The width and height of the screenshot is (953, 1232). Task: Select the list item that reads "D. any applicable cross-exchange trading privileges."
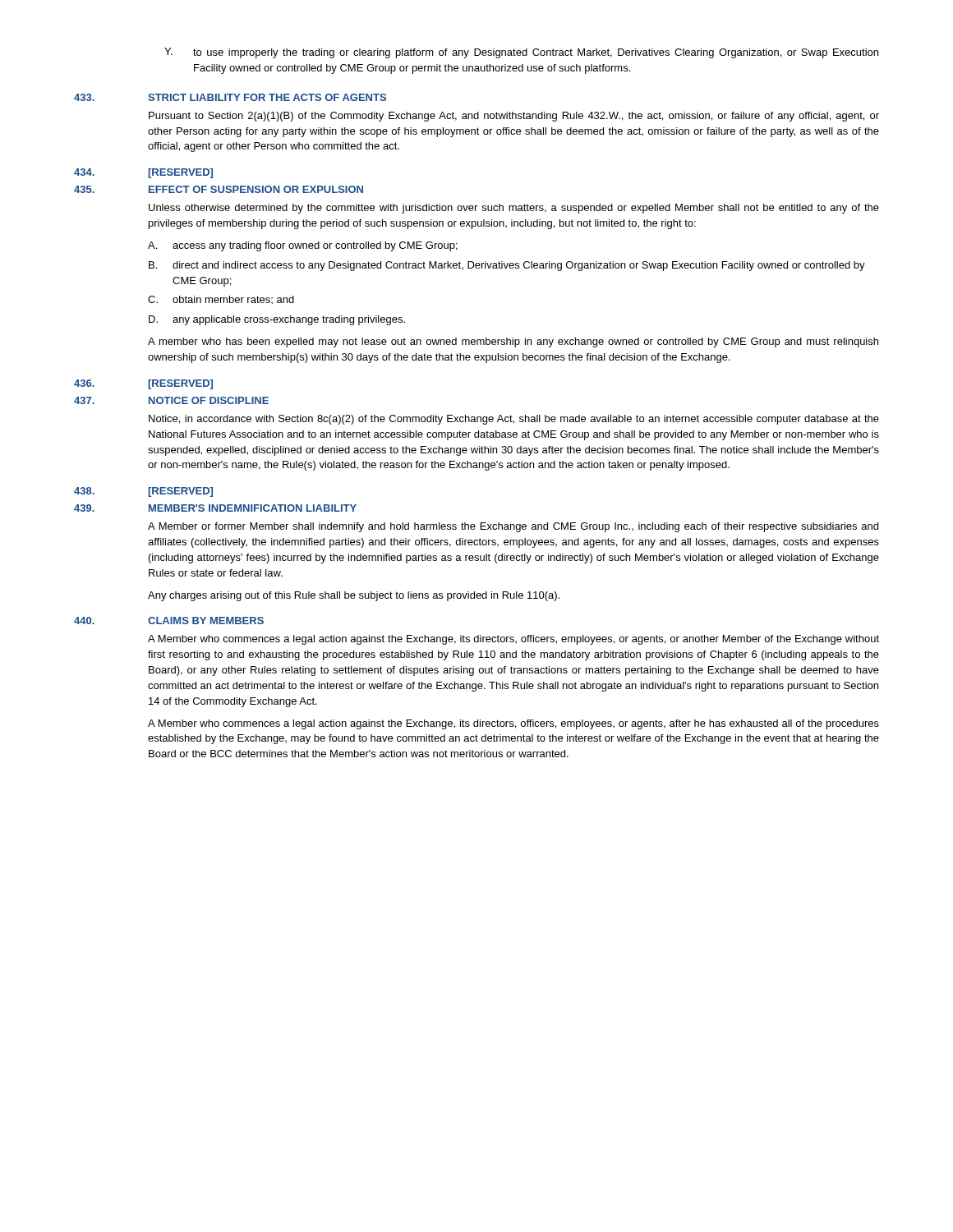277,320
